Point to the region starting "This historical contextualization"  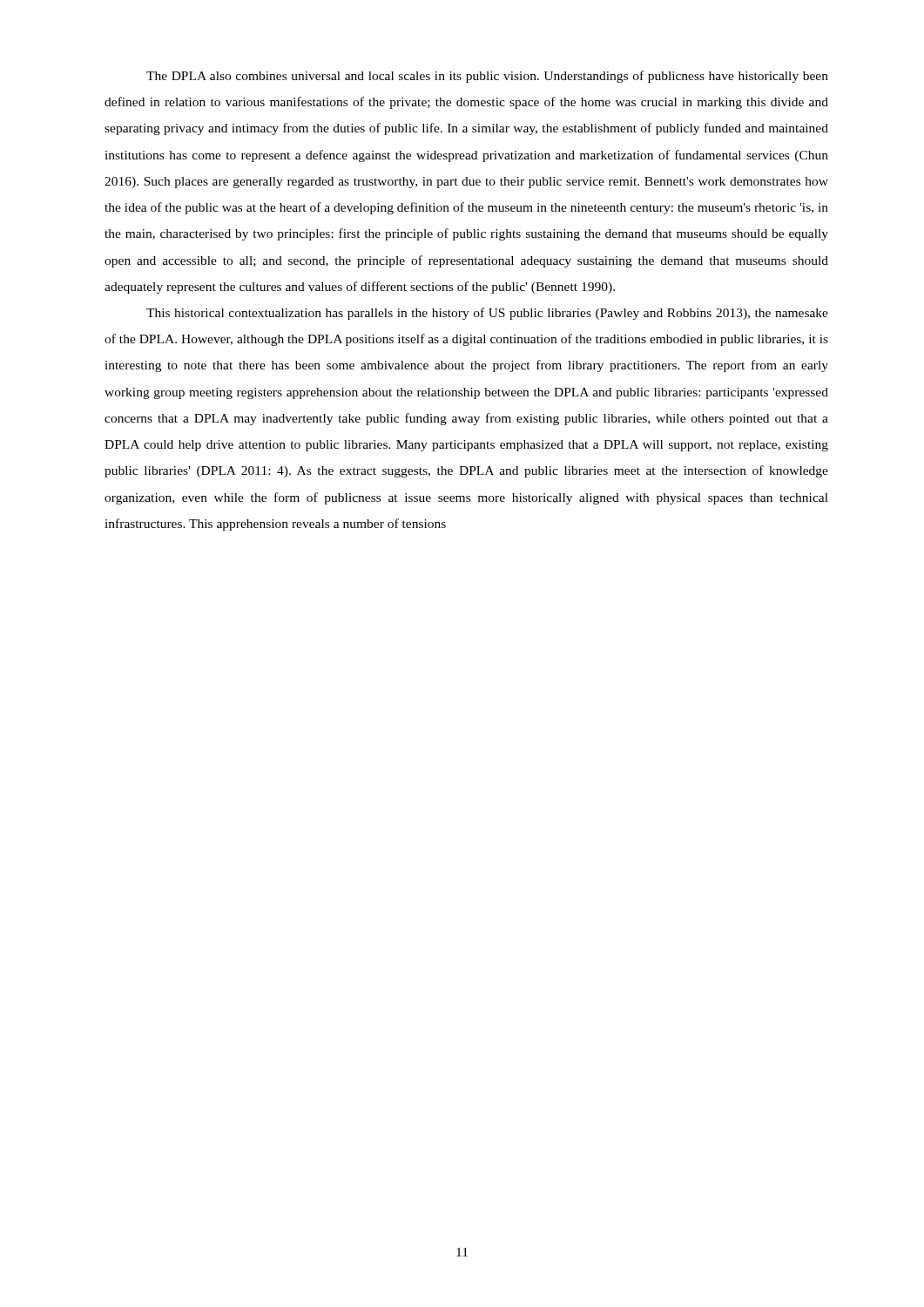[466, 418]
